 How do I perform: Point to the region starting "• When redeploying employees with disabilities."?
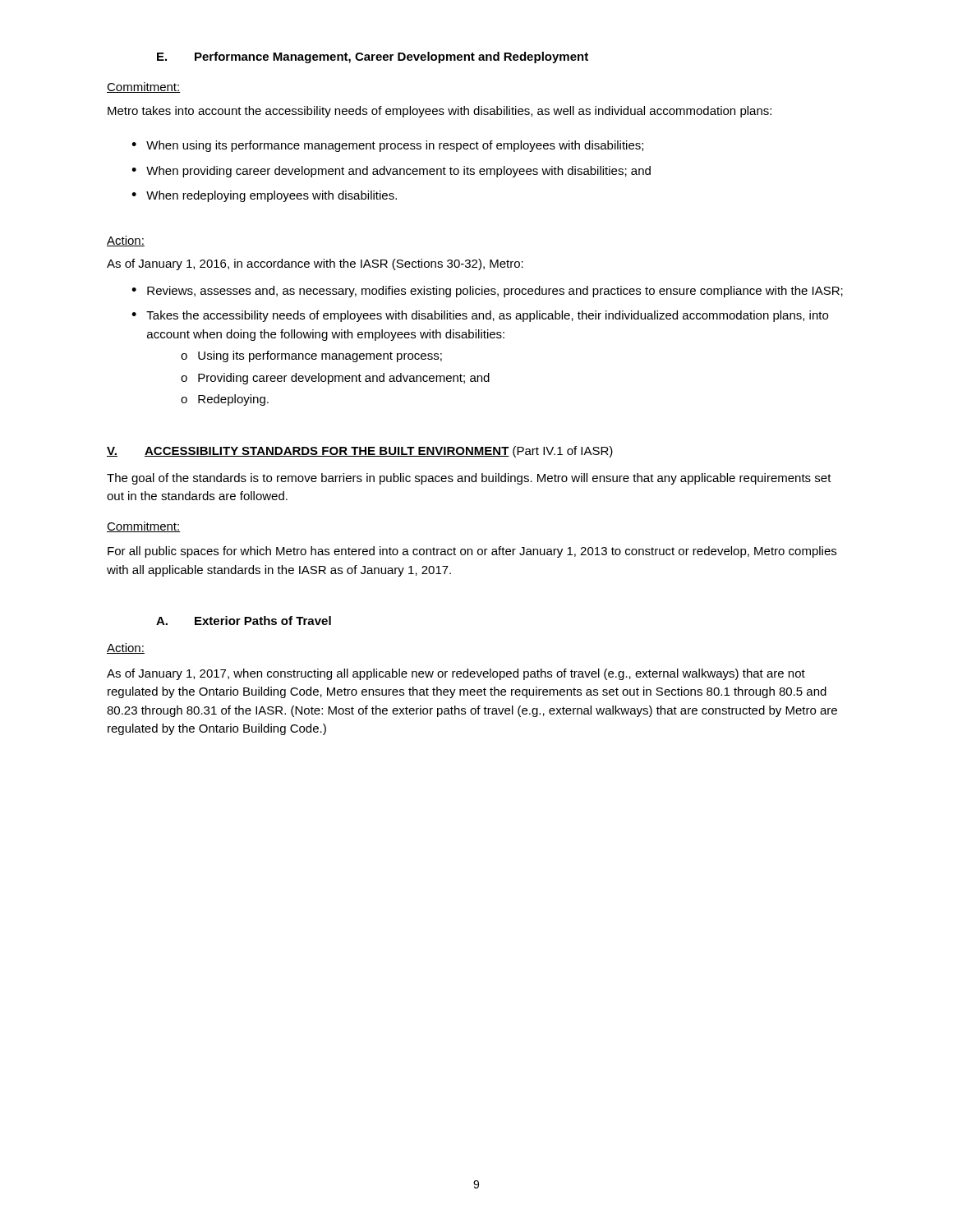tap(265, 196)
